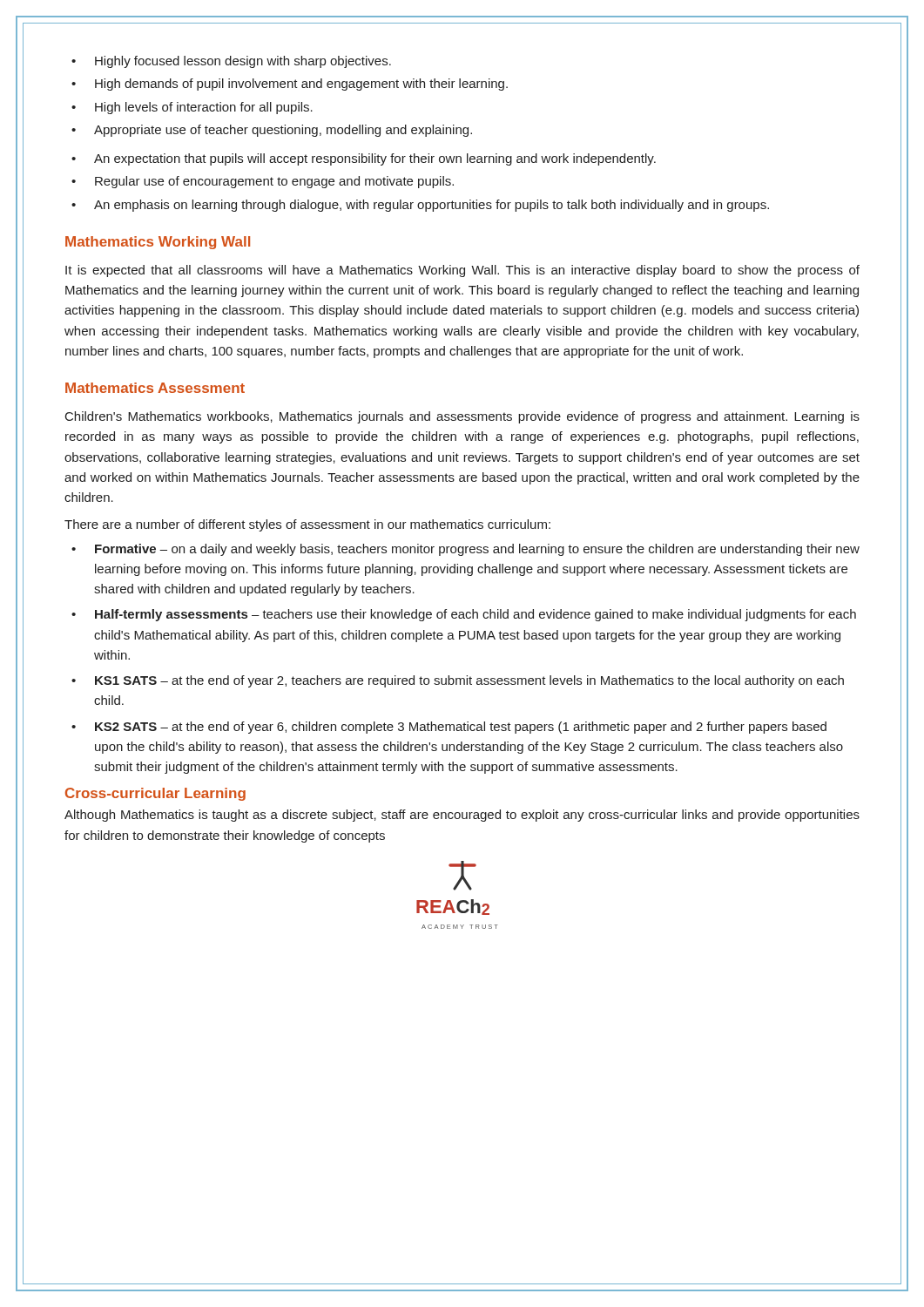This screenshot has width=924, height=1307.
Task: Find the list item that says "• Formative – on"
Action: click(462, 568)
